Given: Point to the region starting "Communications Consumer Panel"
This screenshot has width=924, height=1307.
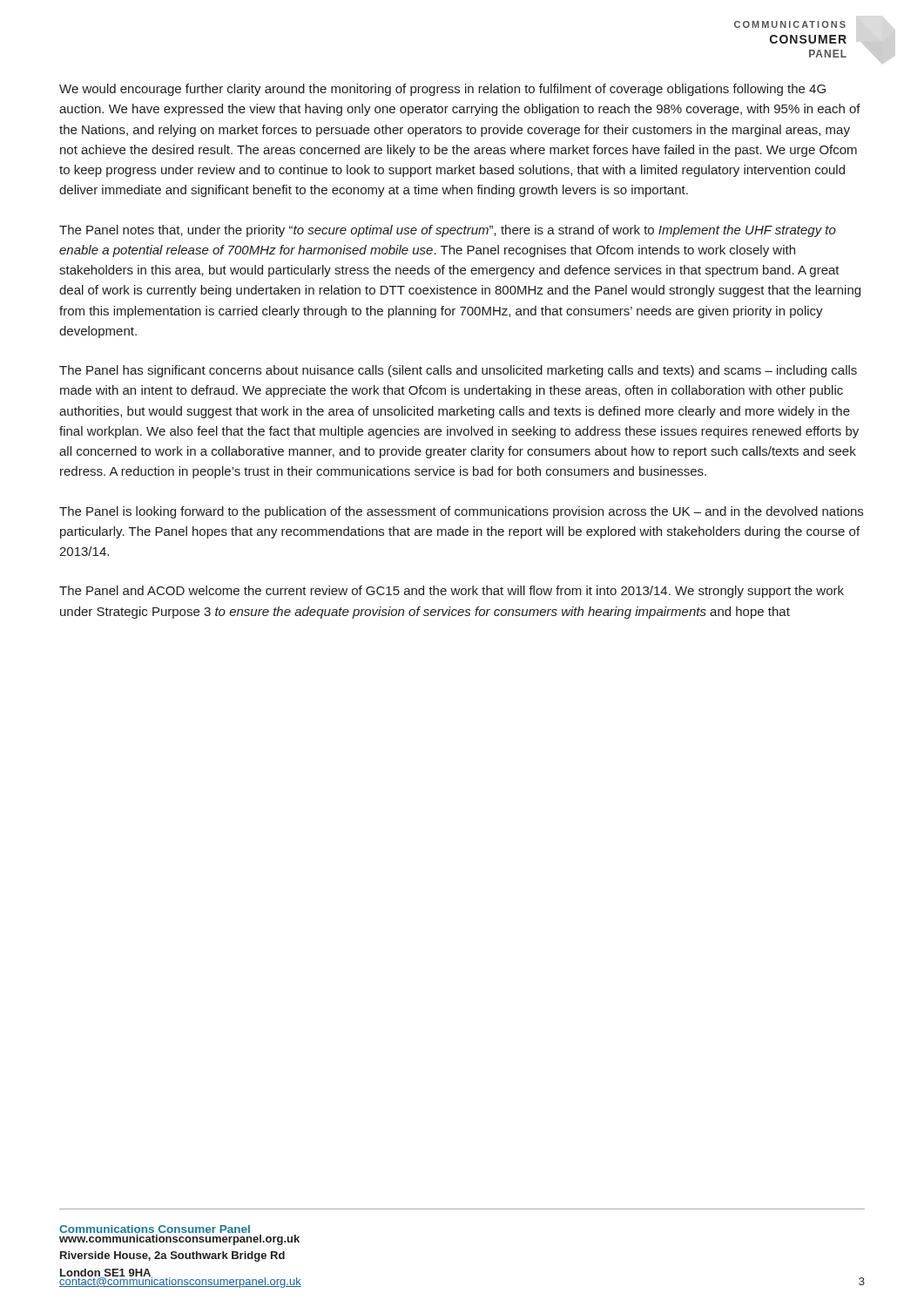Looking at the screenshot, I should pos(155,1229).
